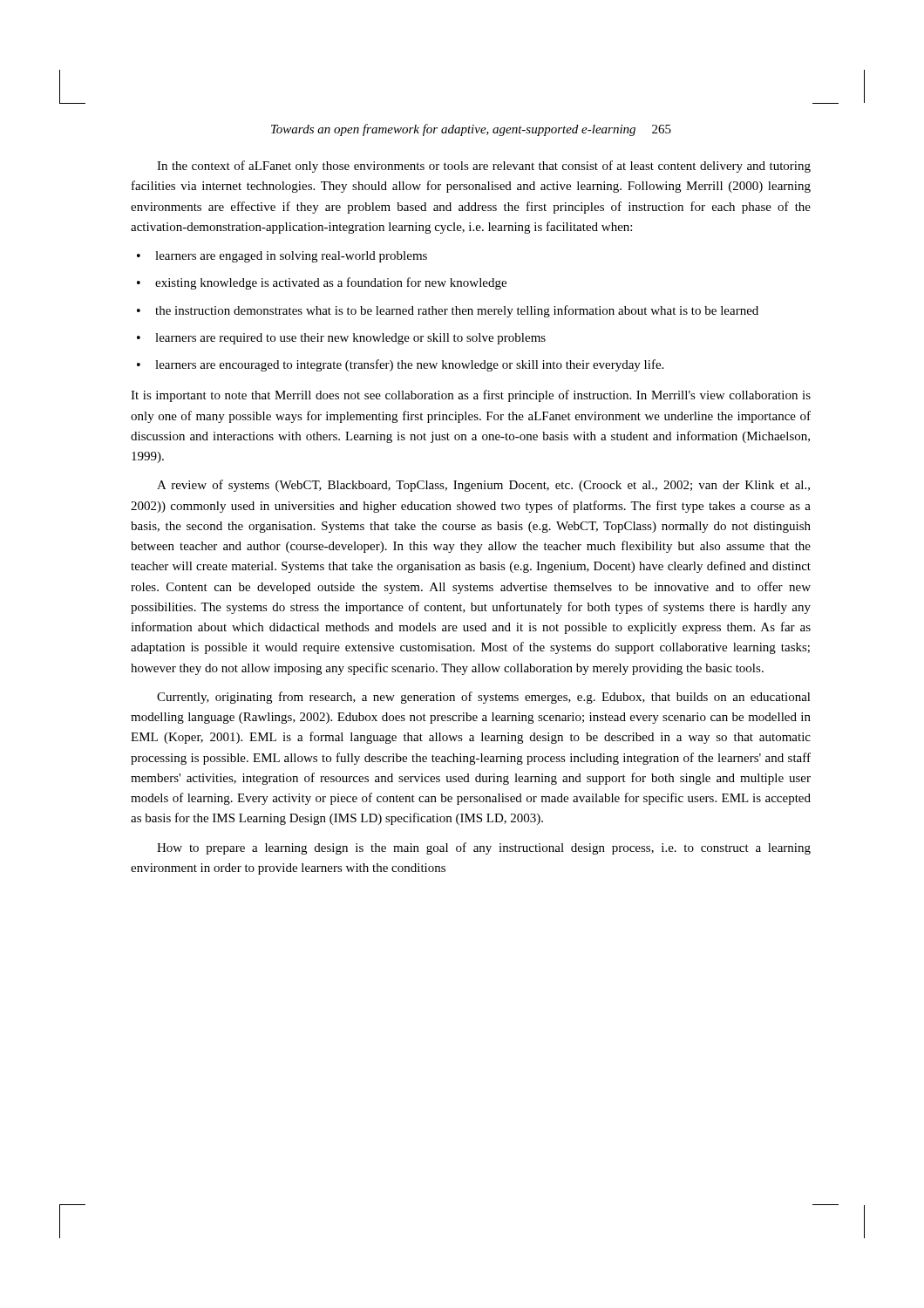
Task: Select the block starting "In the context of"
Action: click(x=471, y=197)
